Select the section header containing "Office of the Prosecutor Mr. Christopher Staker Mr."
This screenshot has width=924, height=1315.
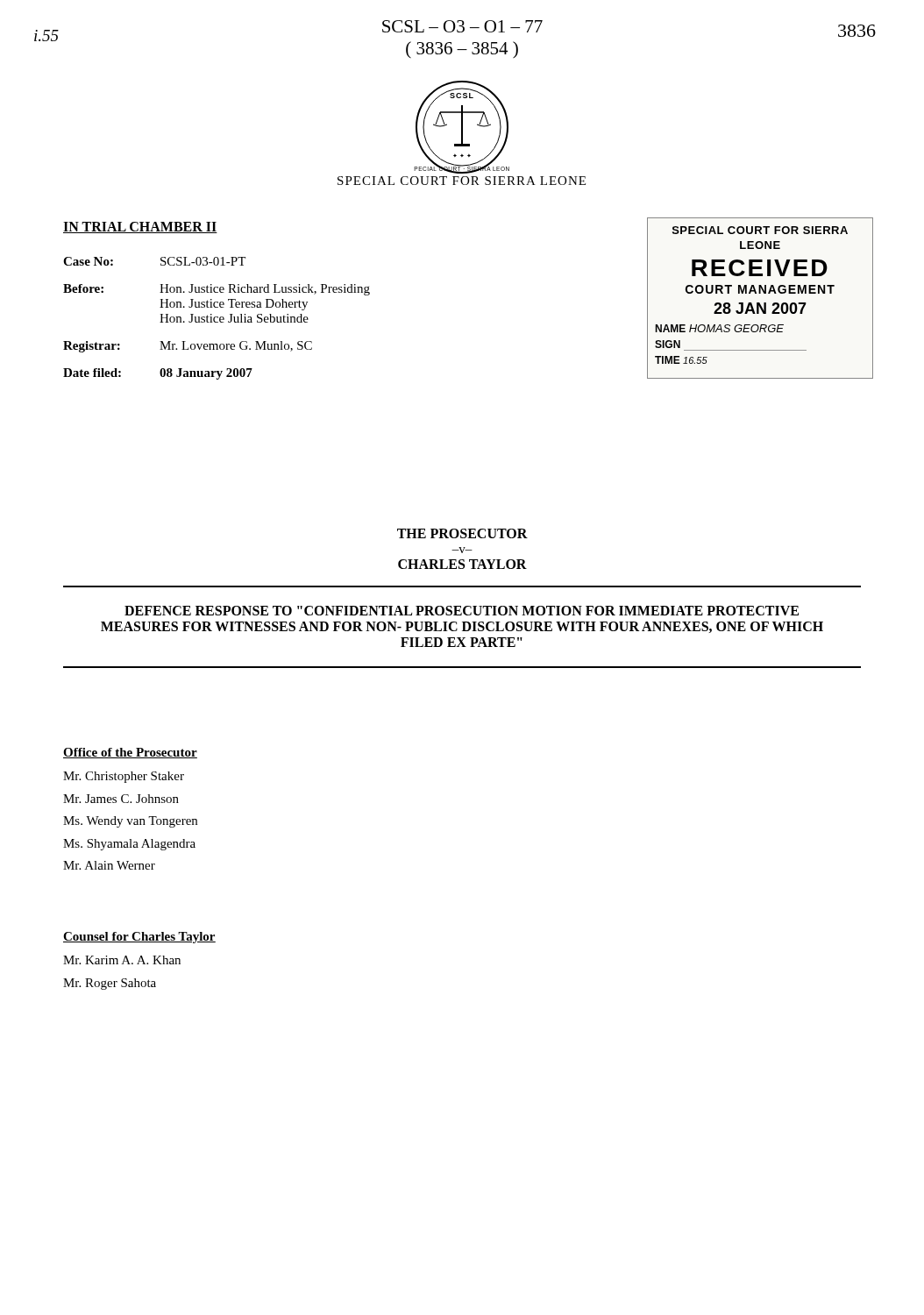(130, 753)
